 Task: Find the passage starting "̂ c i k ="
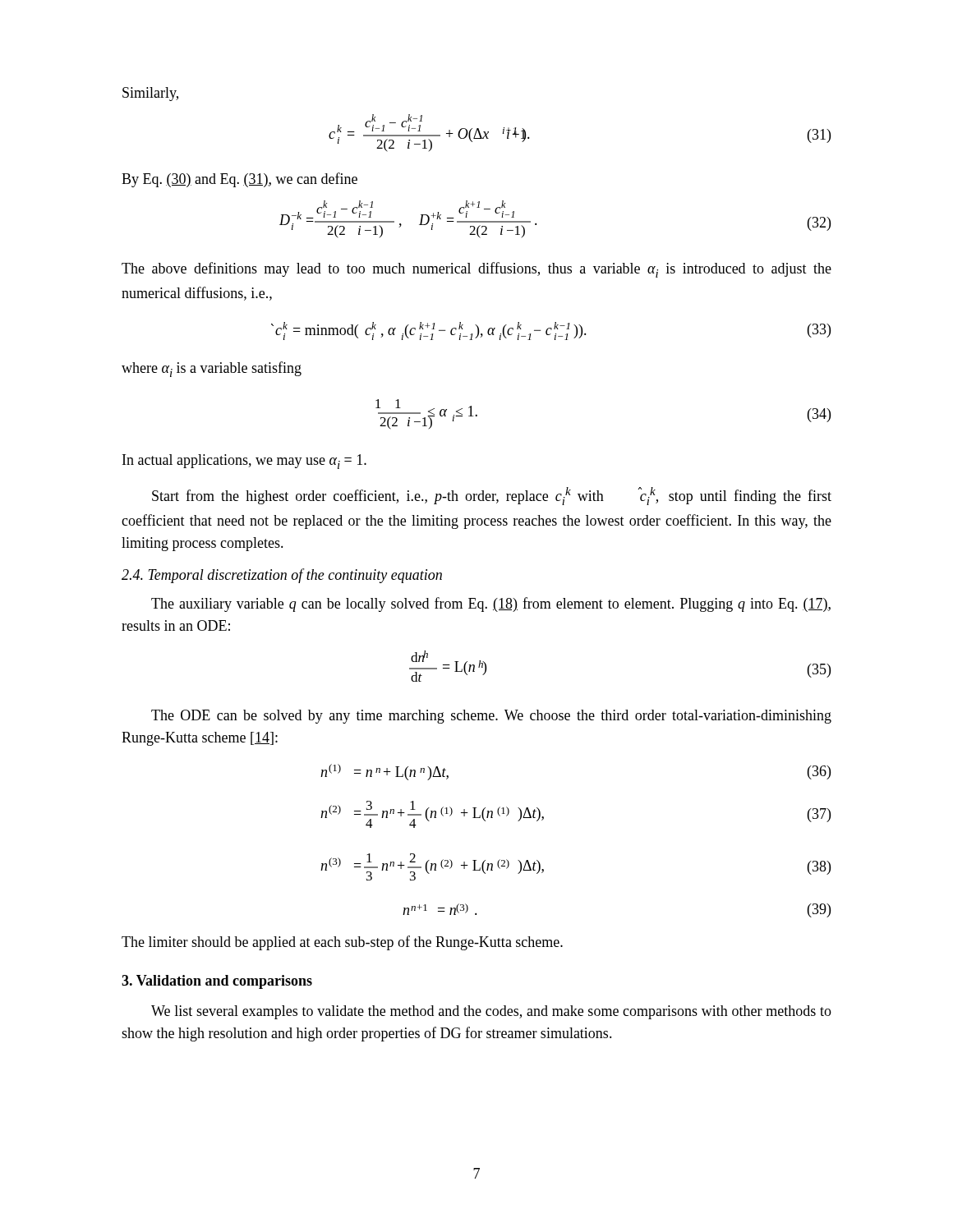pos(476,329)
